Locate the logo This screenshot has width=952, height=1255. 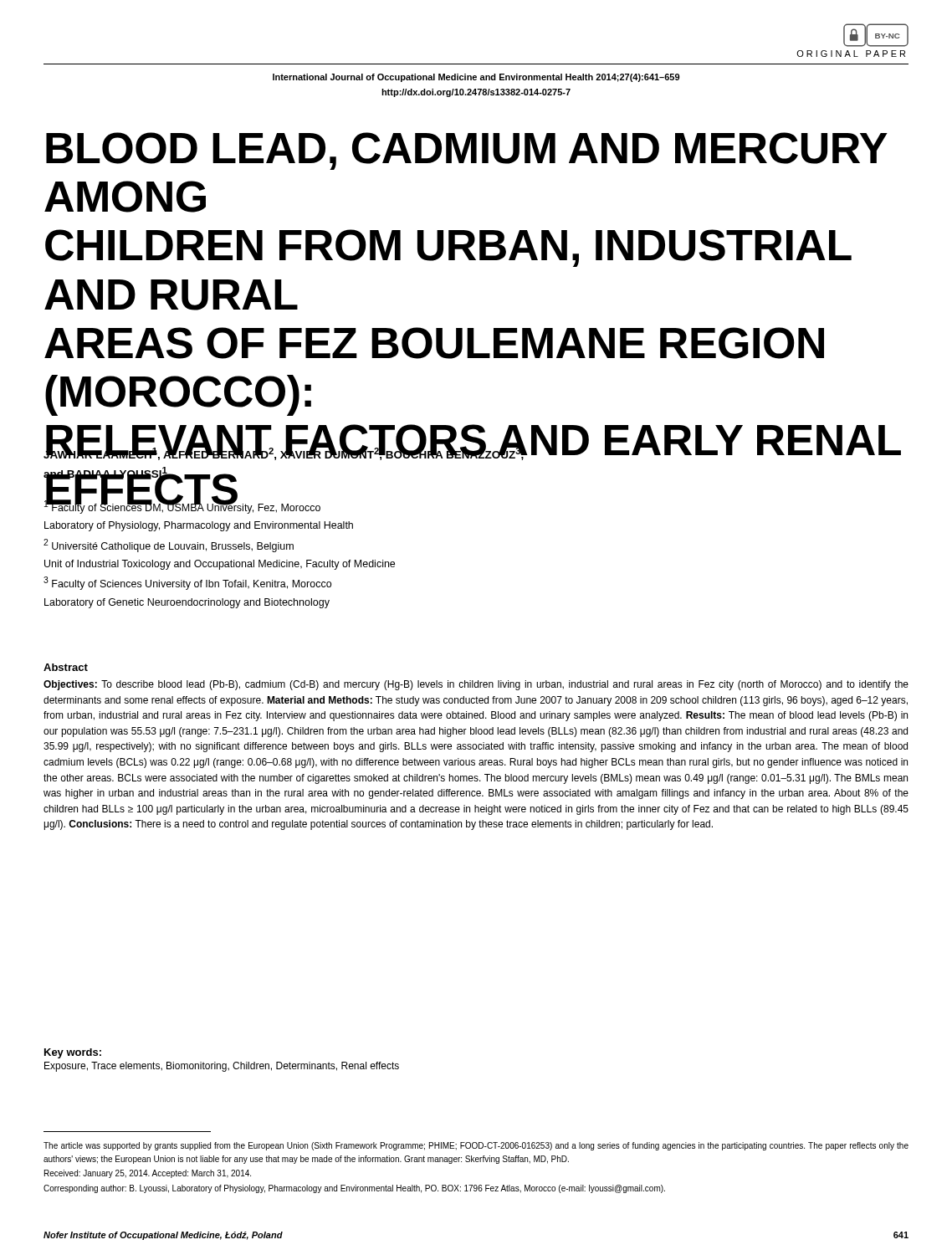[x=876, y=35]
